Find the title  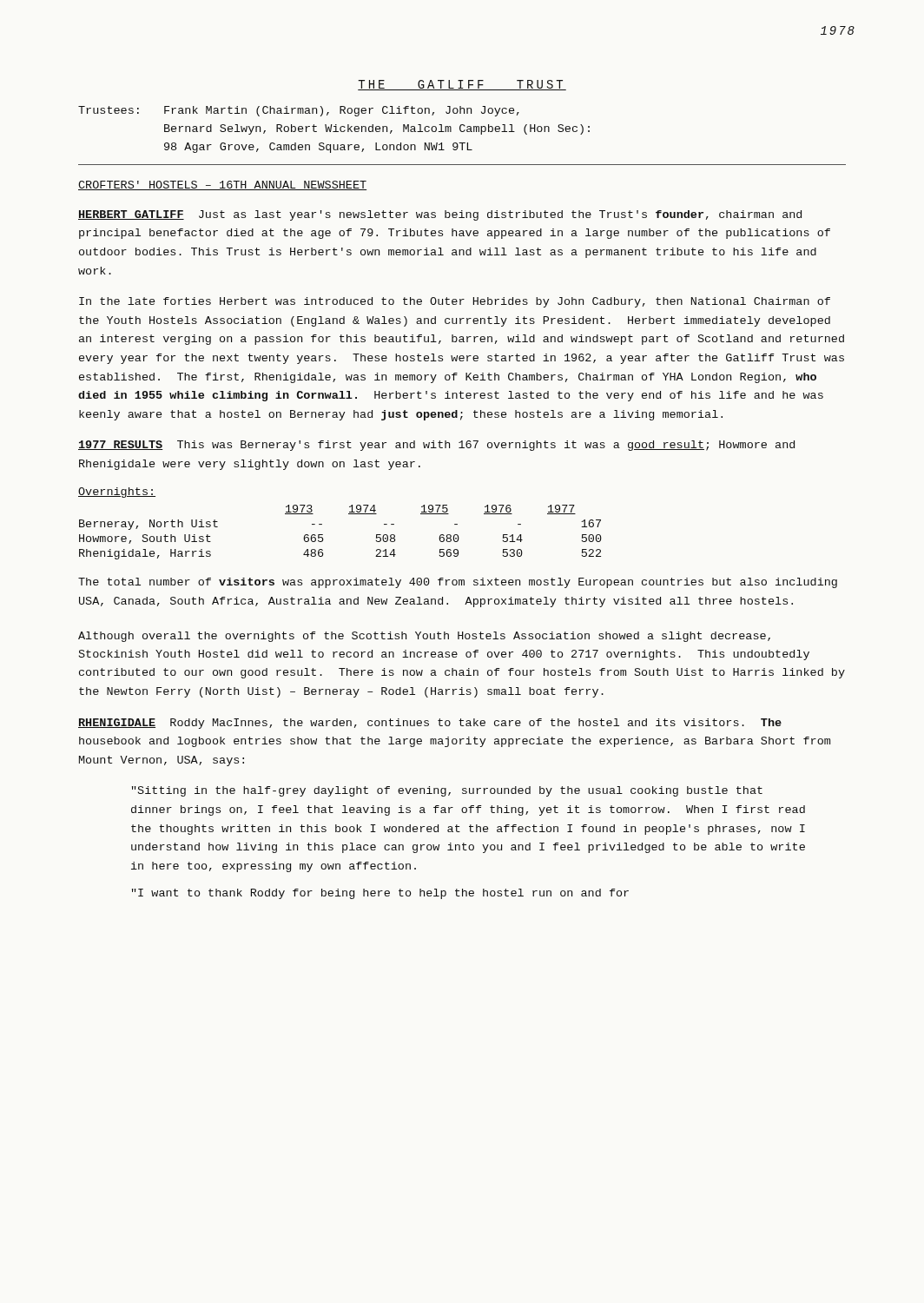[462, 85]
